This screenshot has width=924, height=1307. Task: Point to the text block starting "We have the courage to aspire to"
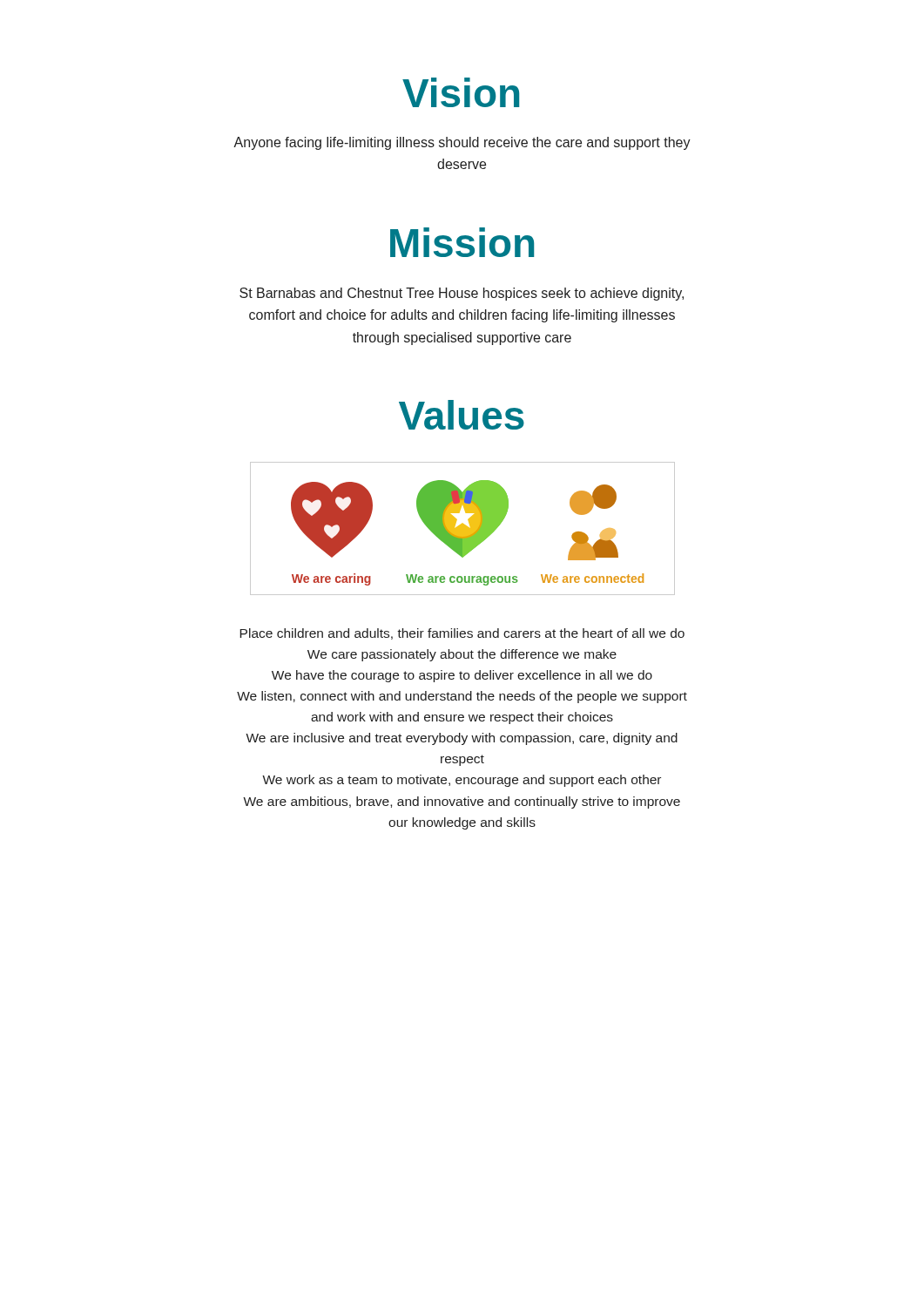click(462, 676)
